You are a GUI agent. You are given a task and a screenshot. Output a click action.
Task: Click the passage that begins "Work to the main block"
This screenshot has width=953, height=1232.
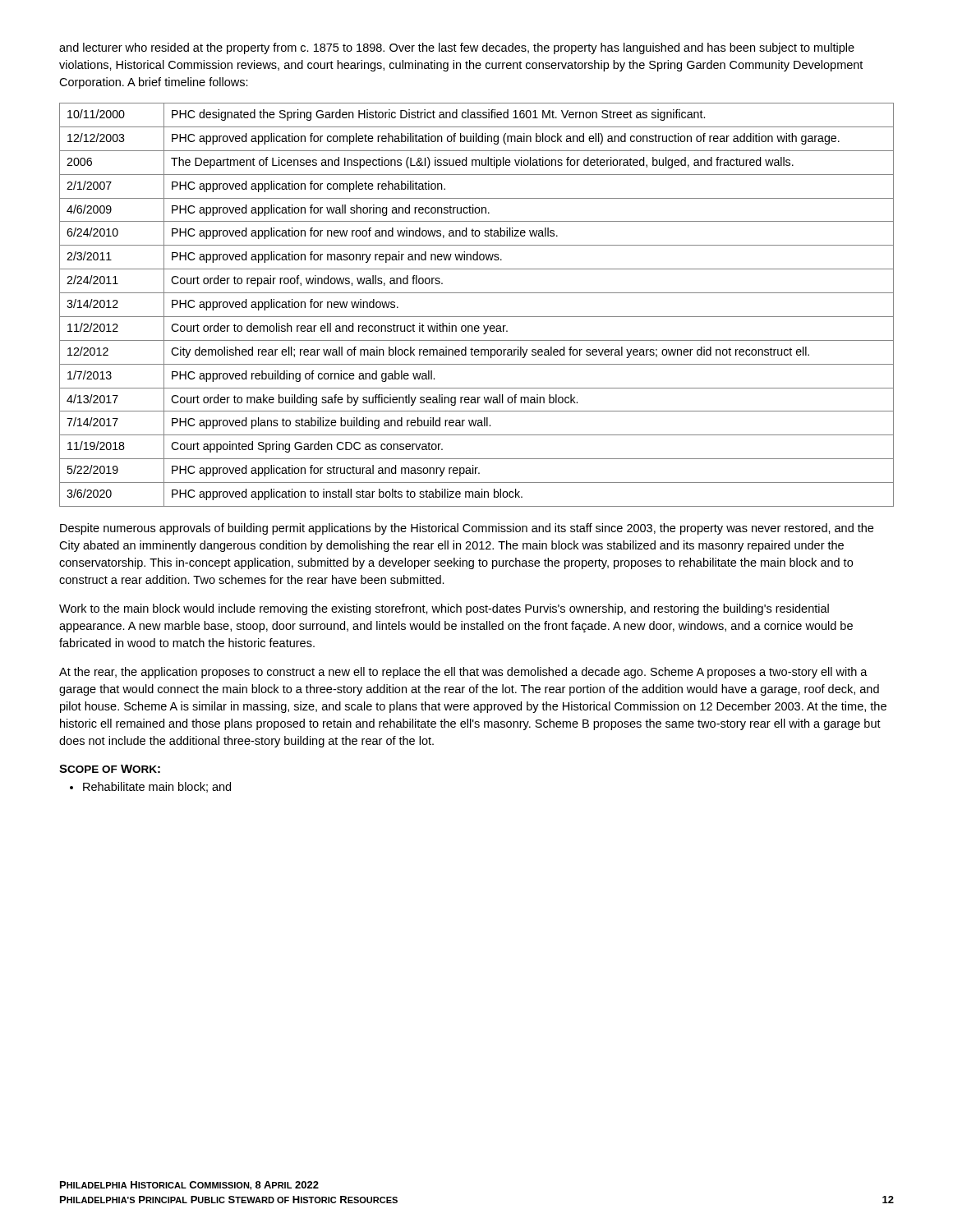[x=456, y=626]
